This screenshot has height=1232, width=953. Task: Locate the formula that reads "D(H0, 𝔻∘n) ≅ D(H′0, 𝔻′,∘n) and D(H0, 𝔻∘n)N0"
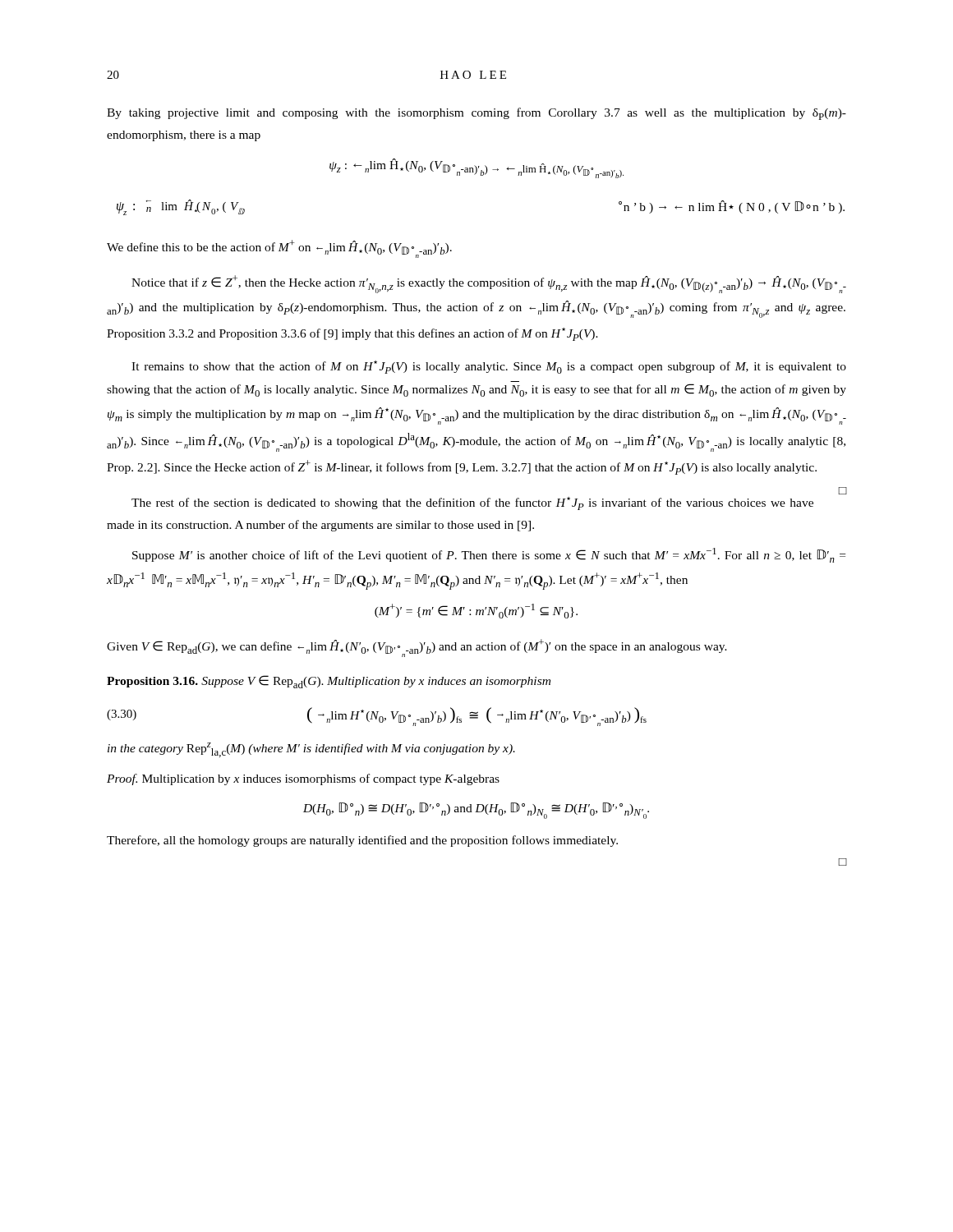pyautogui.click(x=476, y=809)
